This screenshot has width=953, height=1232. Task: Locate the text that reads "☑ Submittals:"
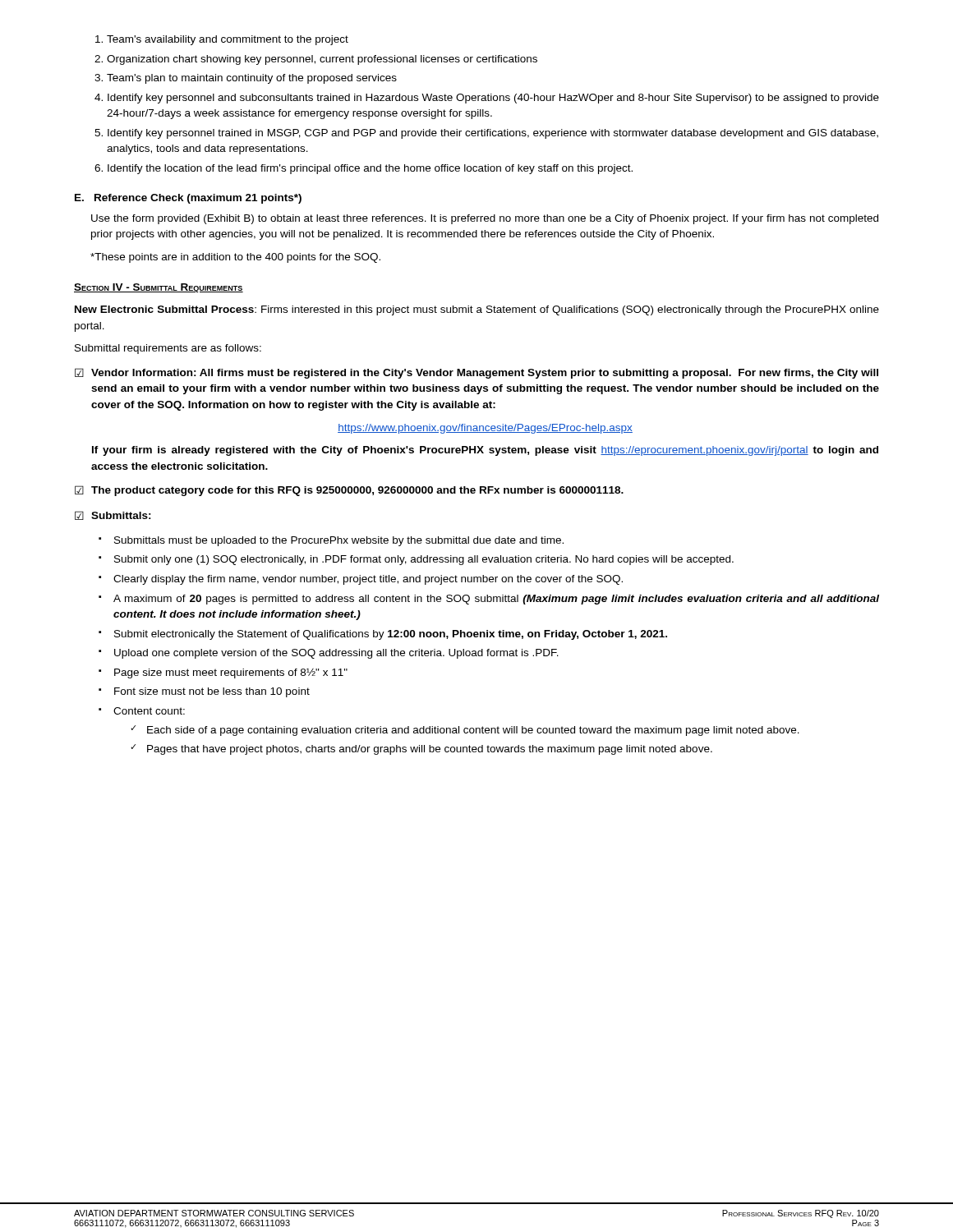click(113, 515)
